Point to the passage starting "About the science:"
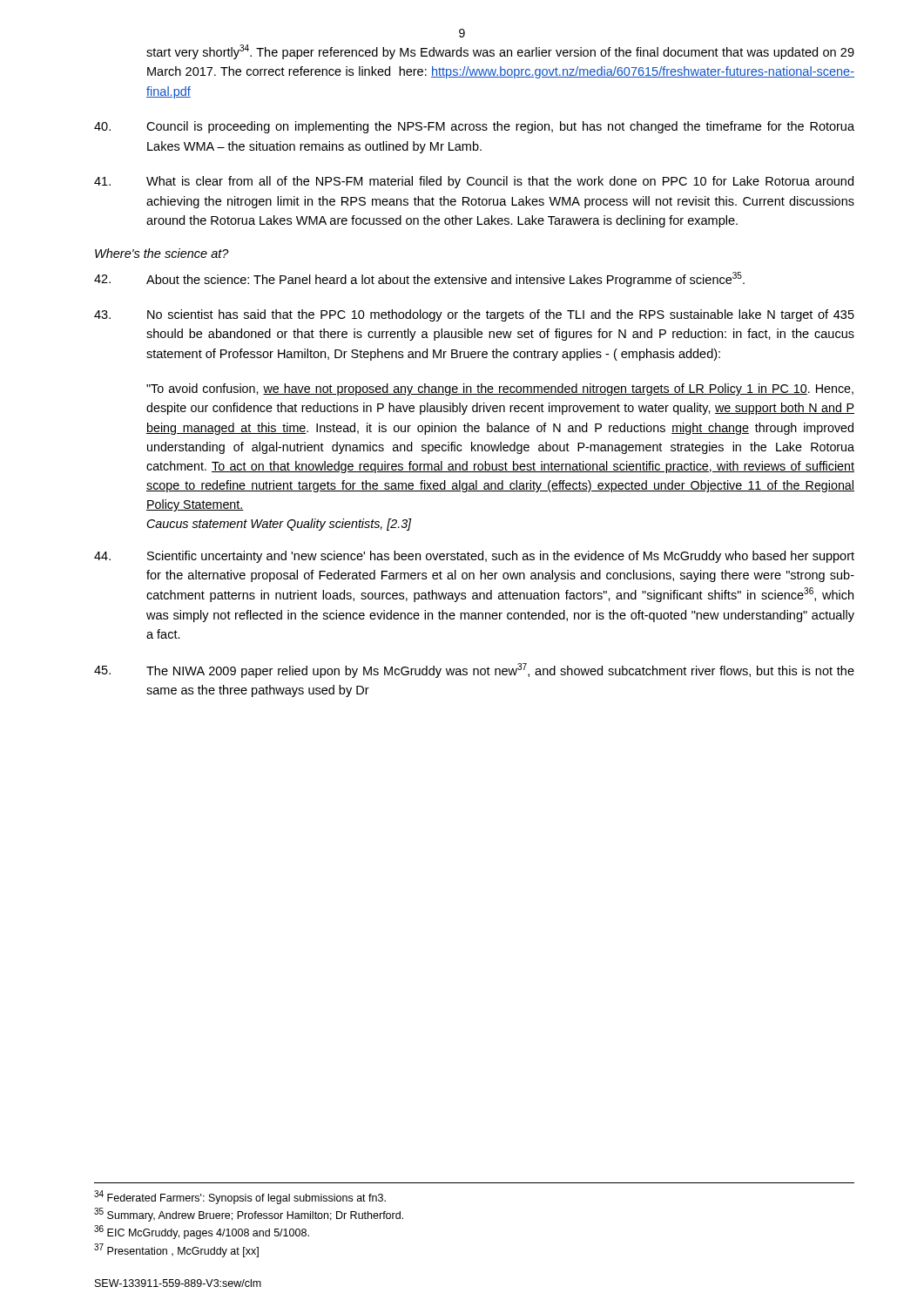This screenshot has height=1307, width=924. [474, 279]
